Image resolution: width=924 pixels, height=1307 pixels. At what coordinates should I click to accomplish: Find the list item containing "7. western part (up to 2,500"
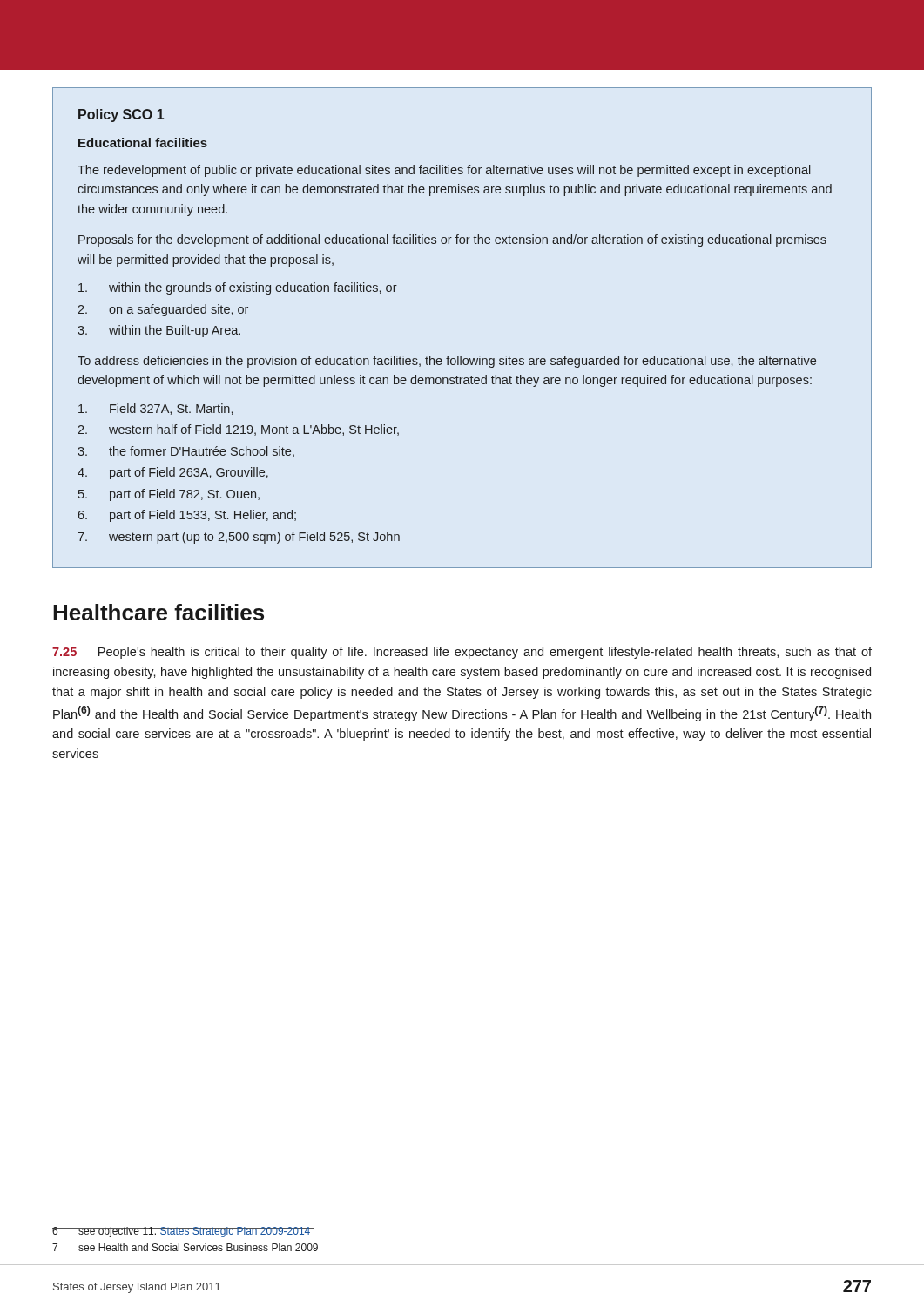point(239,537)
